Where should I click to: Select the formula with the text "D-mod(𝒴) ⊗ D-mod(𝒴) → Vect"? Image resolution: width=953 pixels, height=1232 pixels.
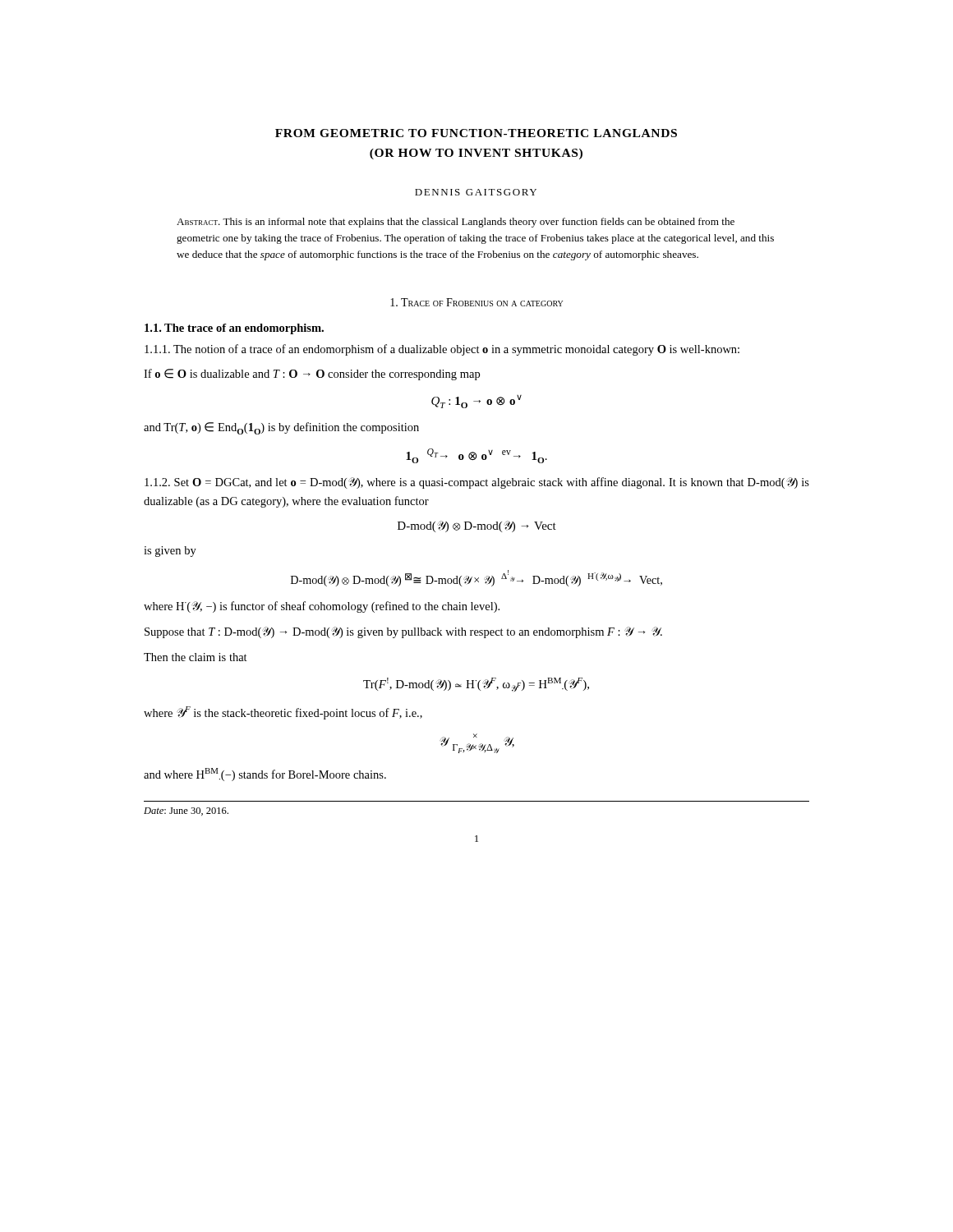pos(476,526)
